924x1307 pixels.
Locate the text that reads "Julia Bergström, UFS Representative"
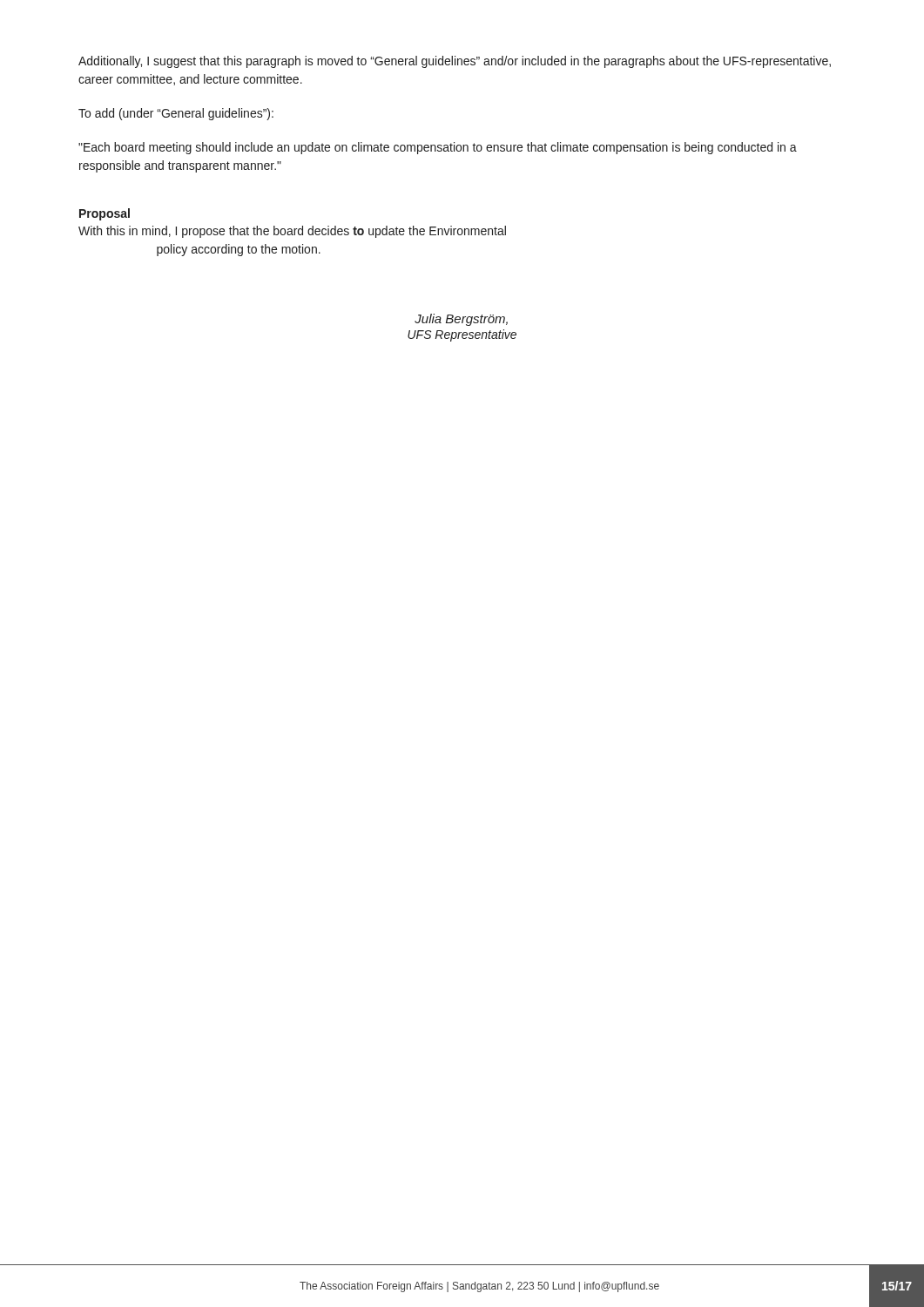point(462,326)
